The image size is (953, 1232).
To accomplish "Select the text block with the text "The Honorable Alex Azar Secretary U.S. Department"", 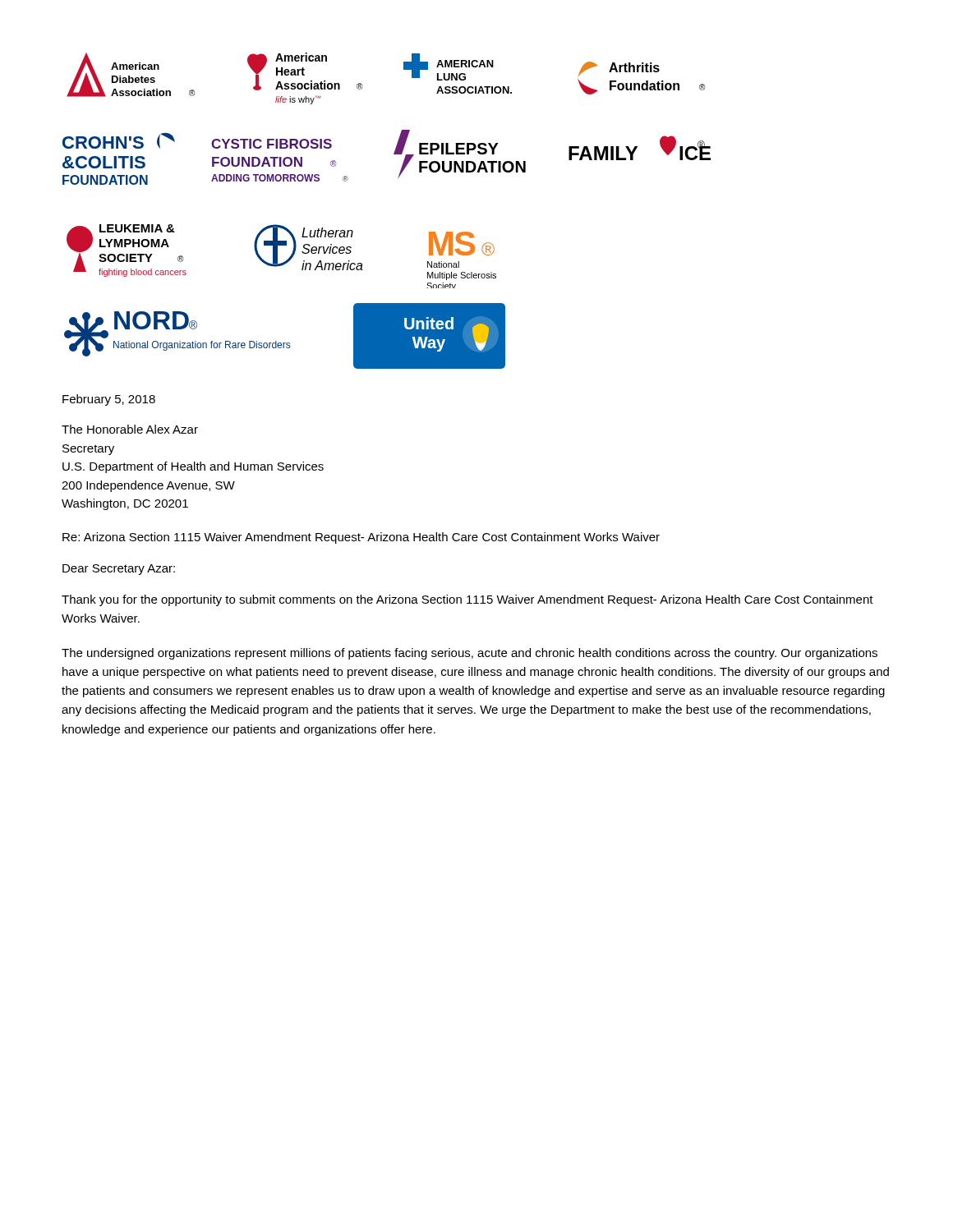I will [x=193, y=466].
